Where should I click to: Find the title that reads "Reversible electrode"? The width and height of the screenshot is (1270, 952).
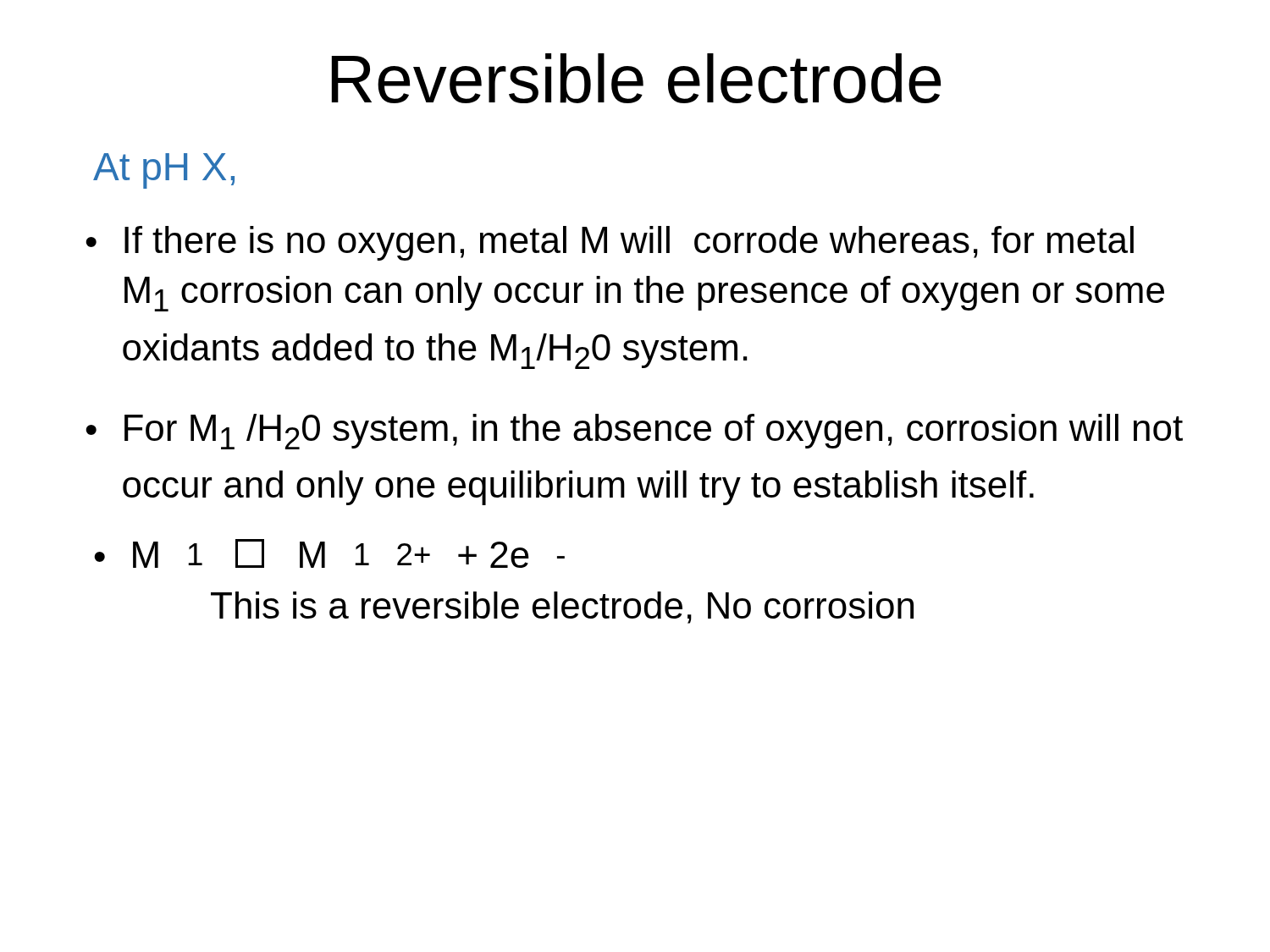tap(635, 80)
